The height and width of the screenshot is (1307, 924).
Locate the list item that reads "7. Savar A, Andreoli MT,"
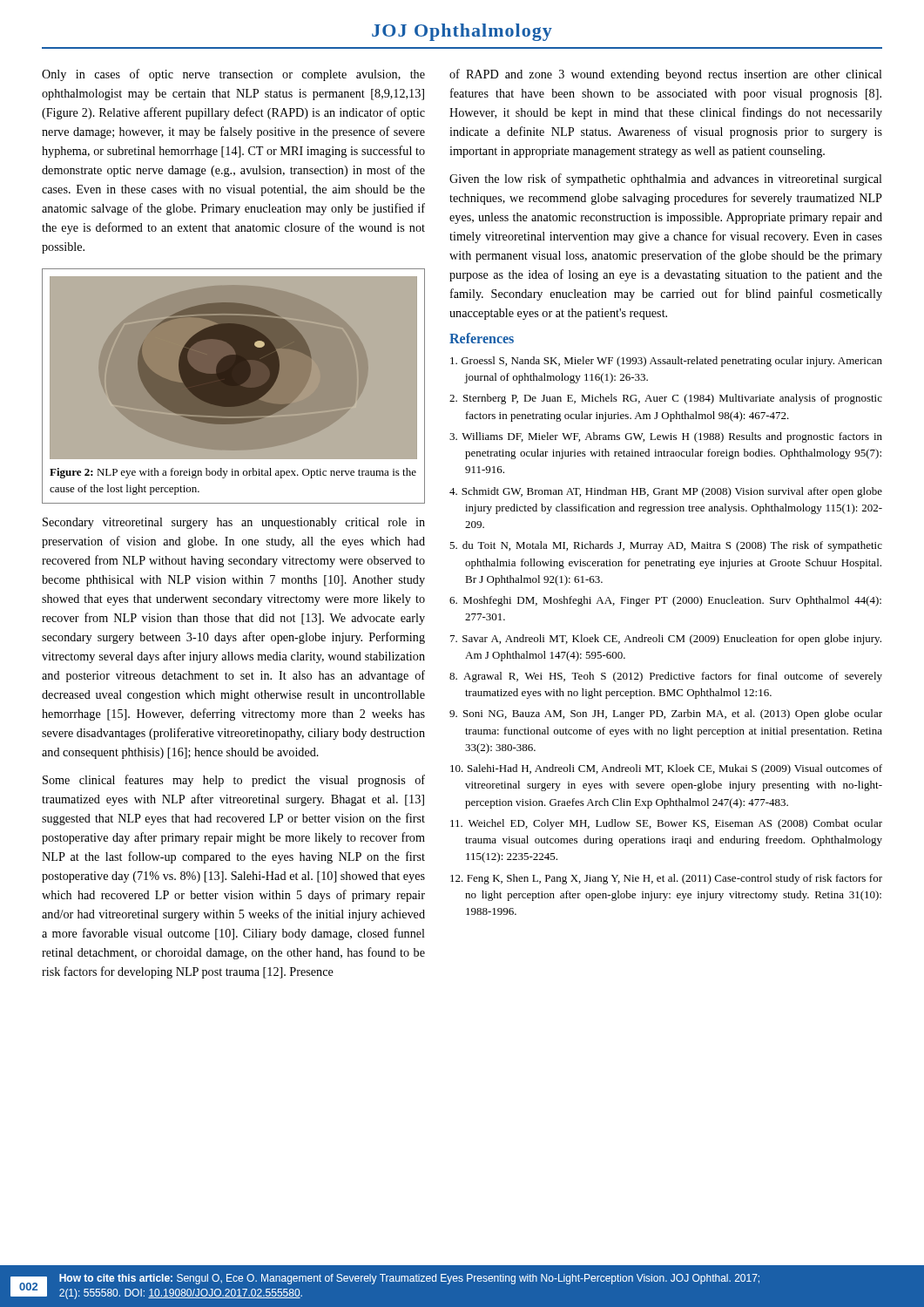tap(666, 646)
